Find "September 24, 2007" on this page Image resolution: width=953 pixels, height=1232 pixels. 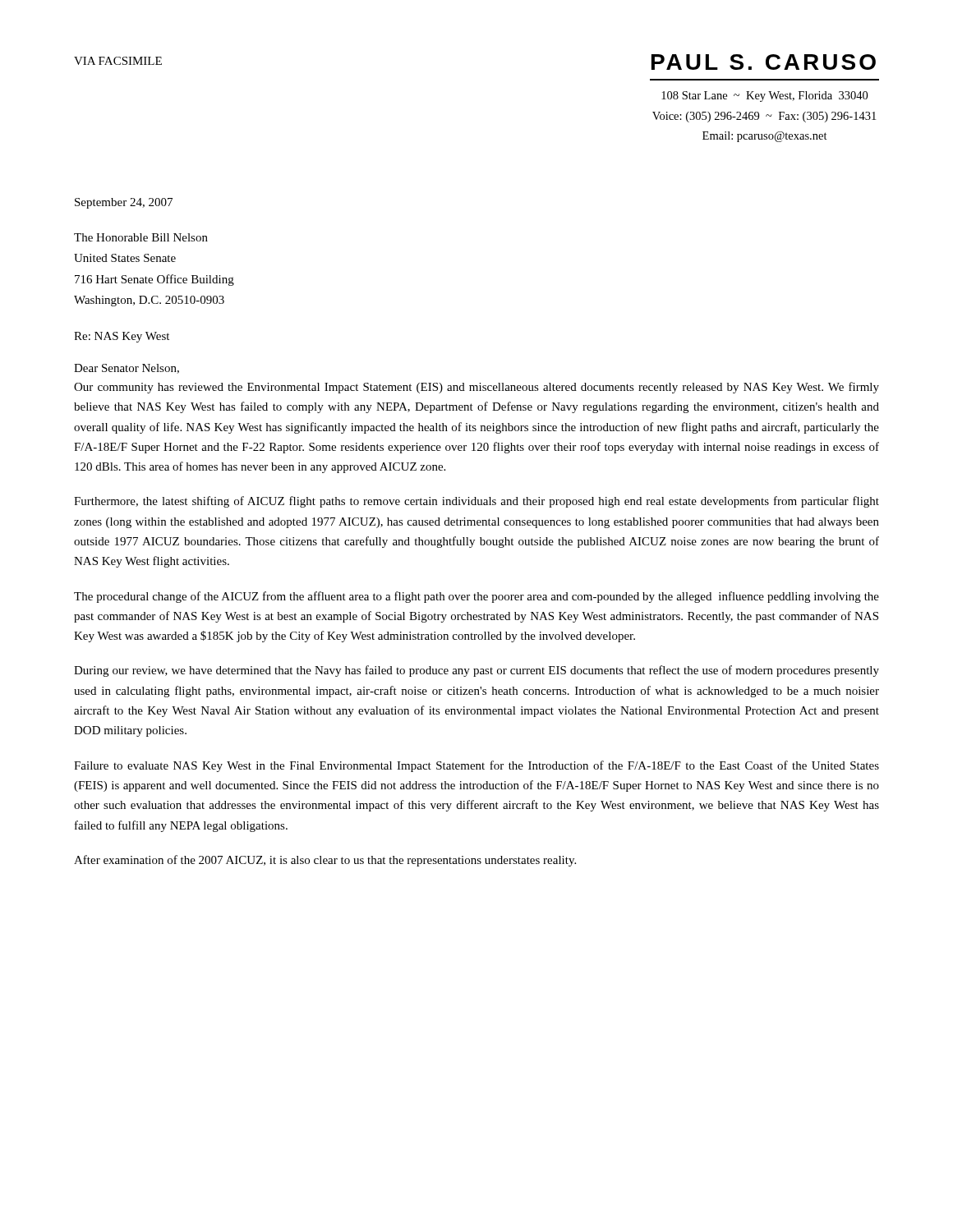point(123,202)
